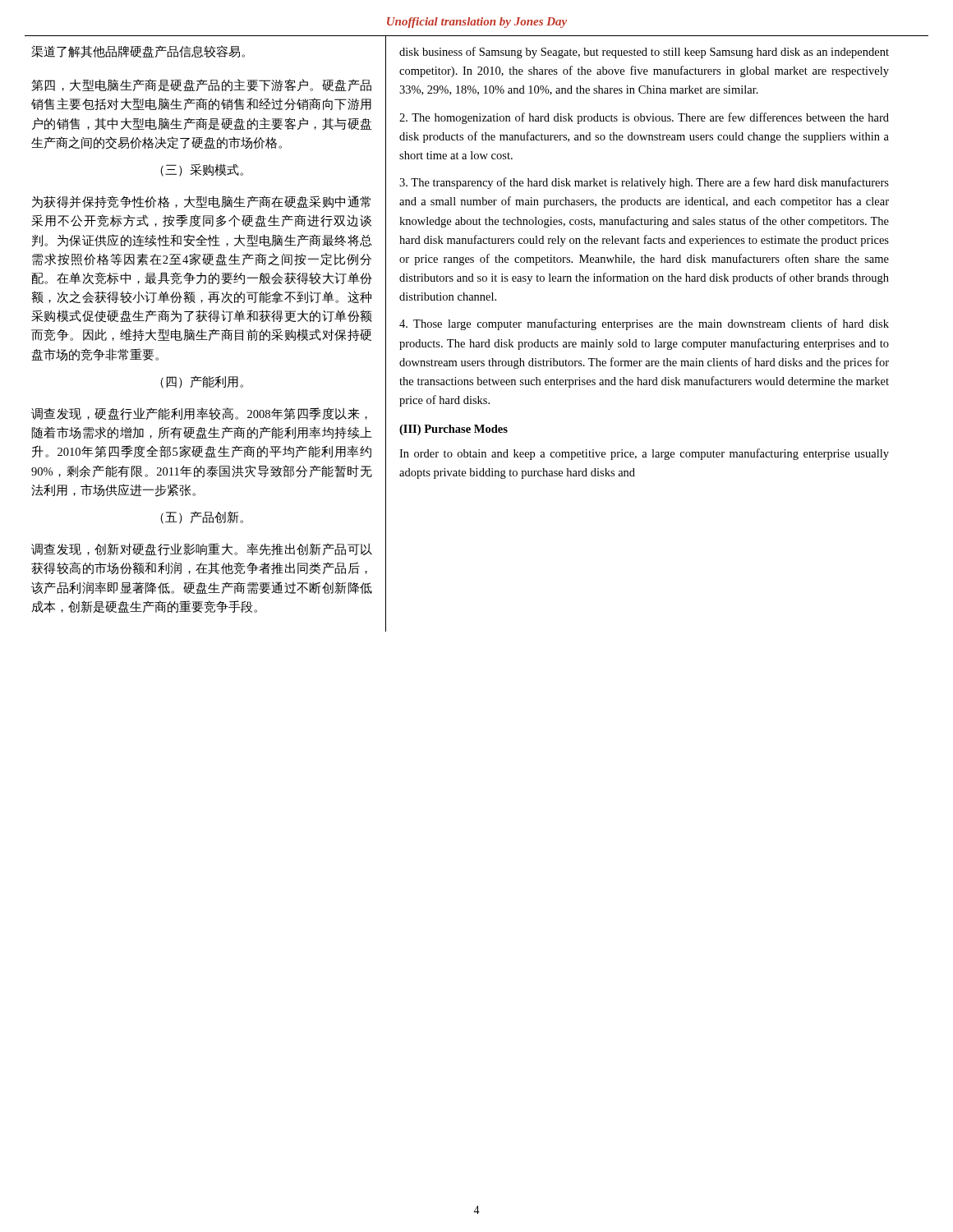Point to the text block starting "Those large computer manufacturing"

[644, 362]
